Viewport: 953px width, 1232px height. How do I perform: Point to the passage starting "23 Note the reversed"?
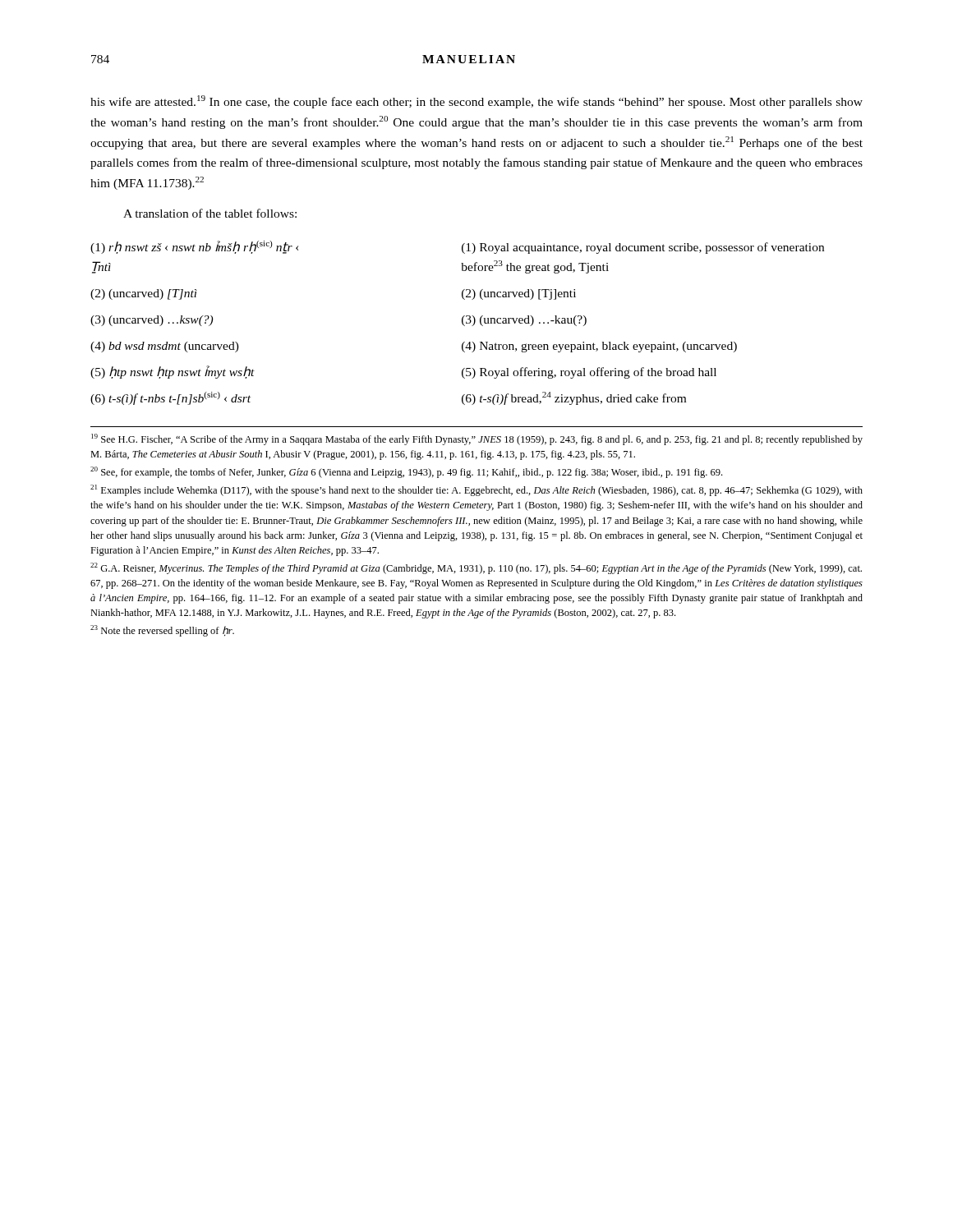click(163, 630)
